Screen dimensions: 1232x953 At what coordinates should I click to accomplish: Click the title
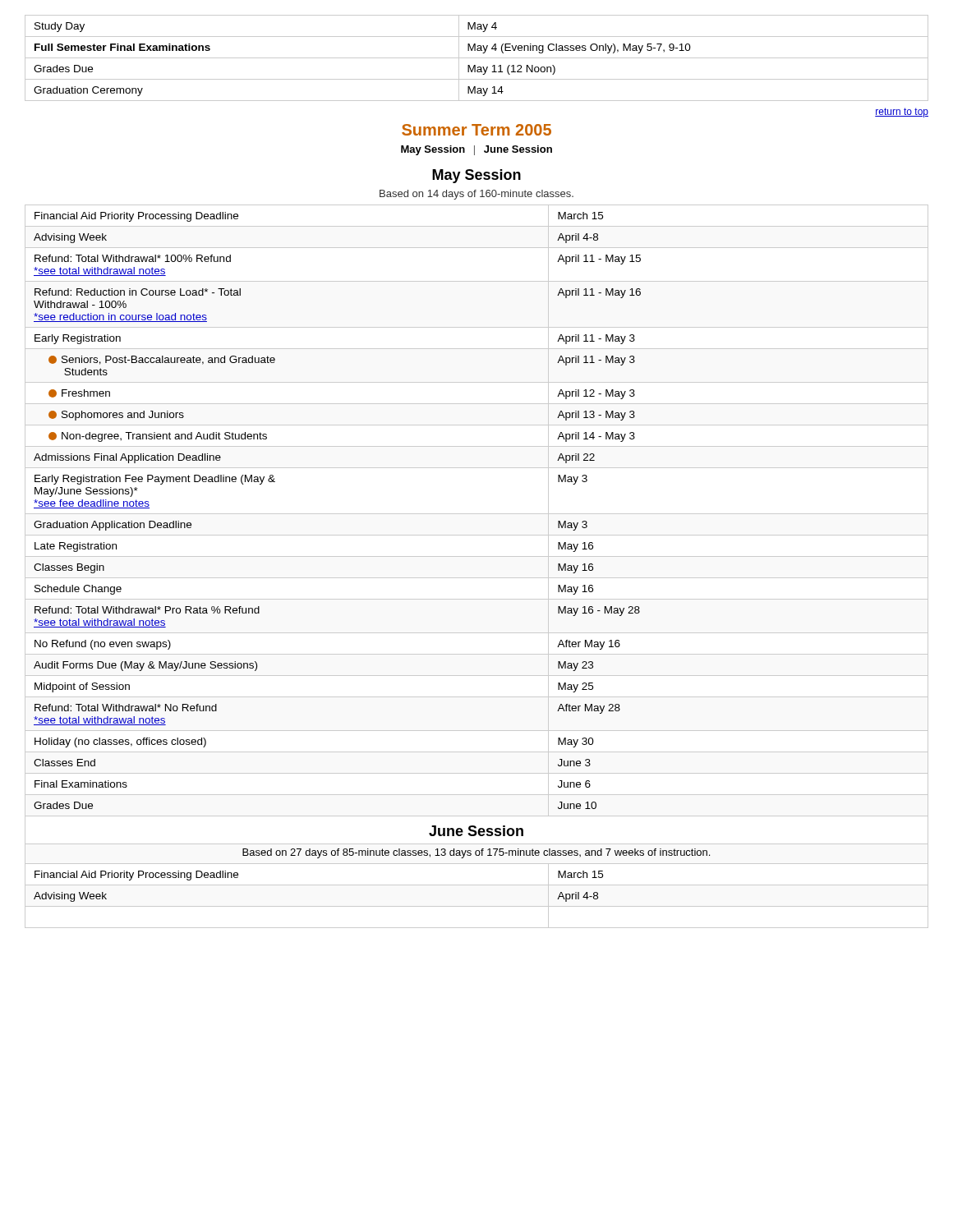pyautogui.click(x=476, y=130)
